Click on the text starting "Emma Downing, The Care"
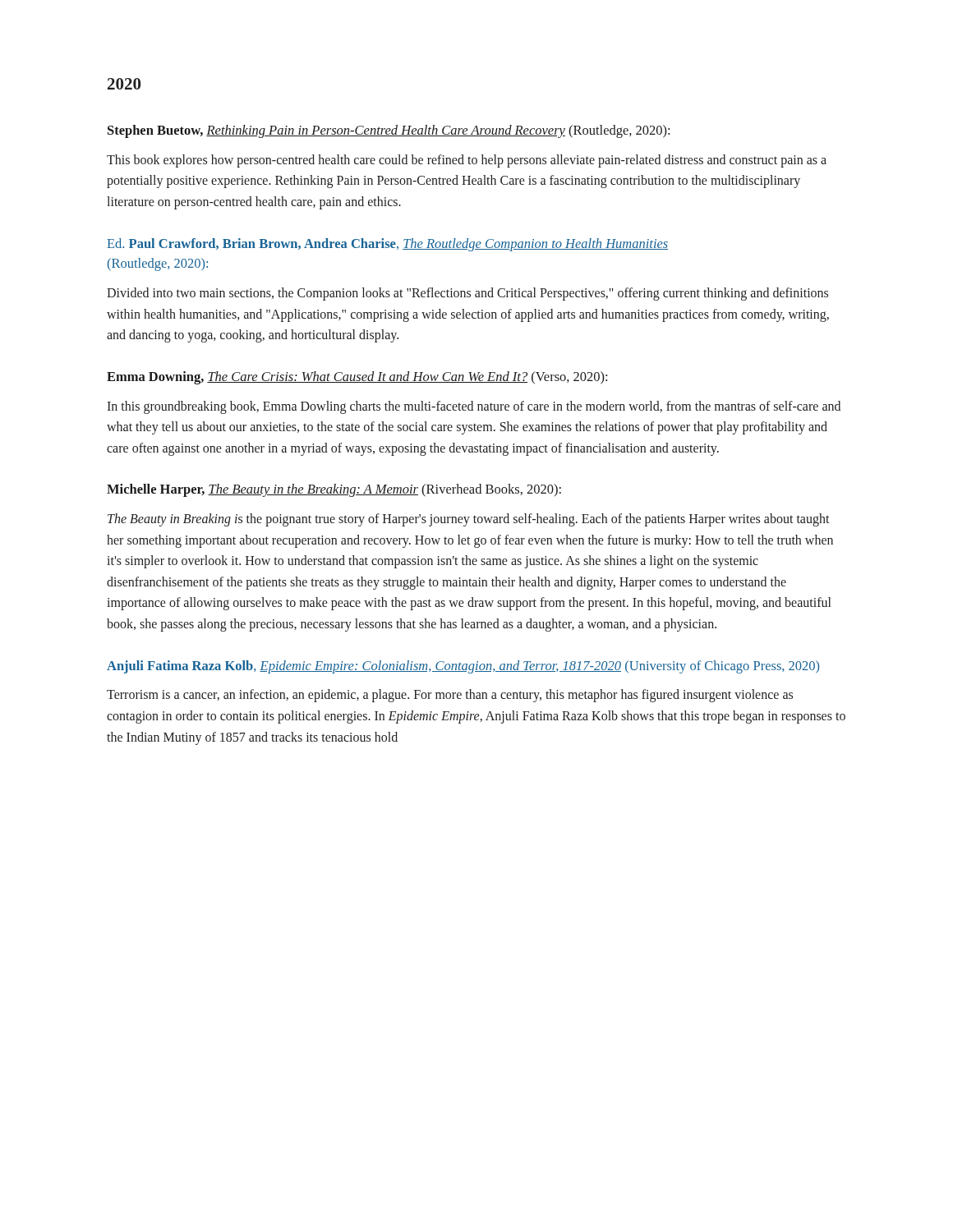 pos(476,413)
